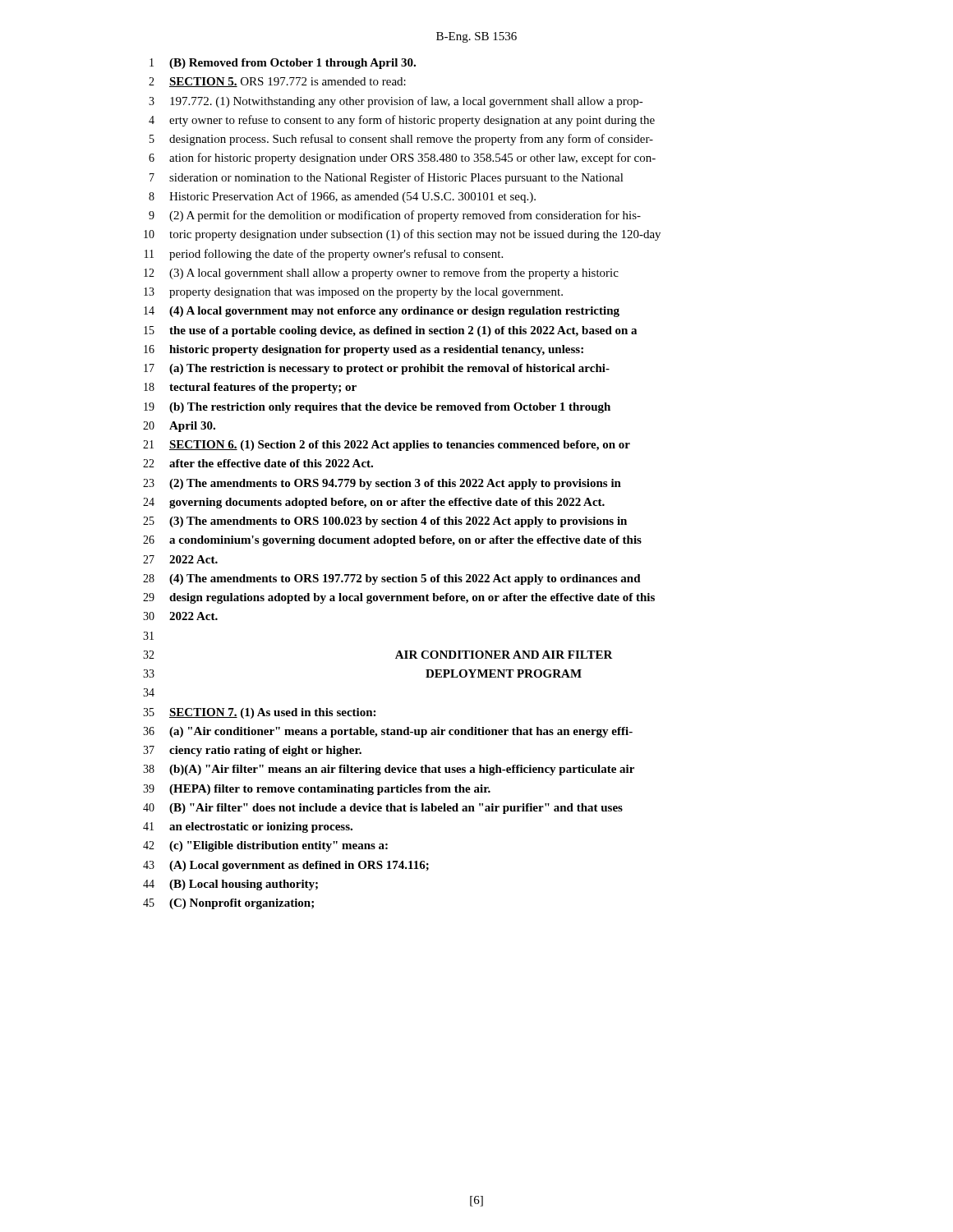Locate the text block that says "25 (3) The amendments to ORS 100.023 by"

coord(476,521)
